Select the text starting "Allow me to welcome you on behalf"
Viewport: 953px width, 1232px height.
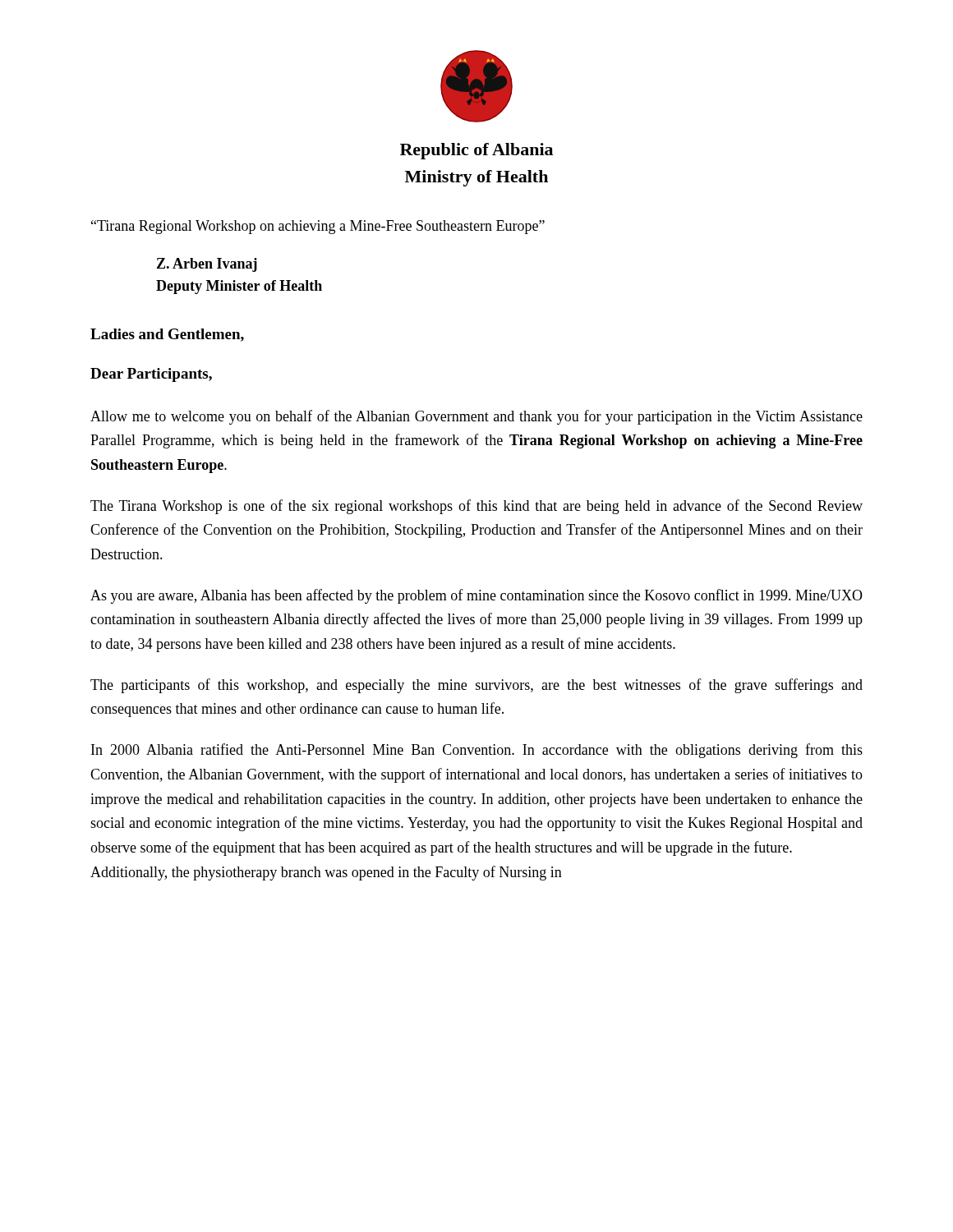tap(476, 441)
